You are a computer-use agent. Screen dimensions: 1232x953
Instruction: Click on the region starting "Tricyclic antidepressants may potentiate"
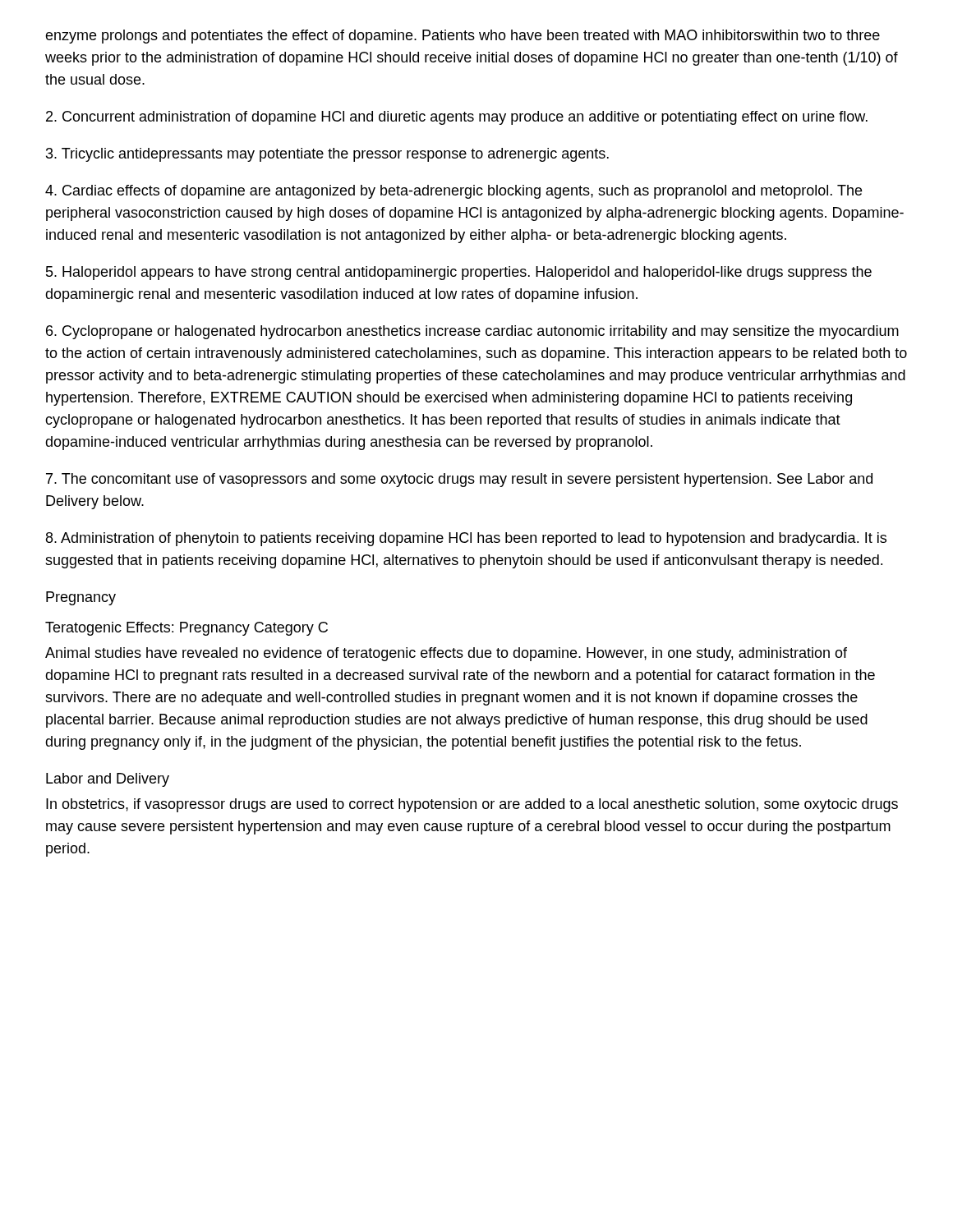[328, 154]
